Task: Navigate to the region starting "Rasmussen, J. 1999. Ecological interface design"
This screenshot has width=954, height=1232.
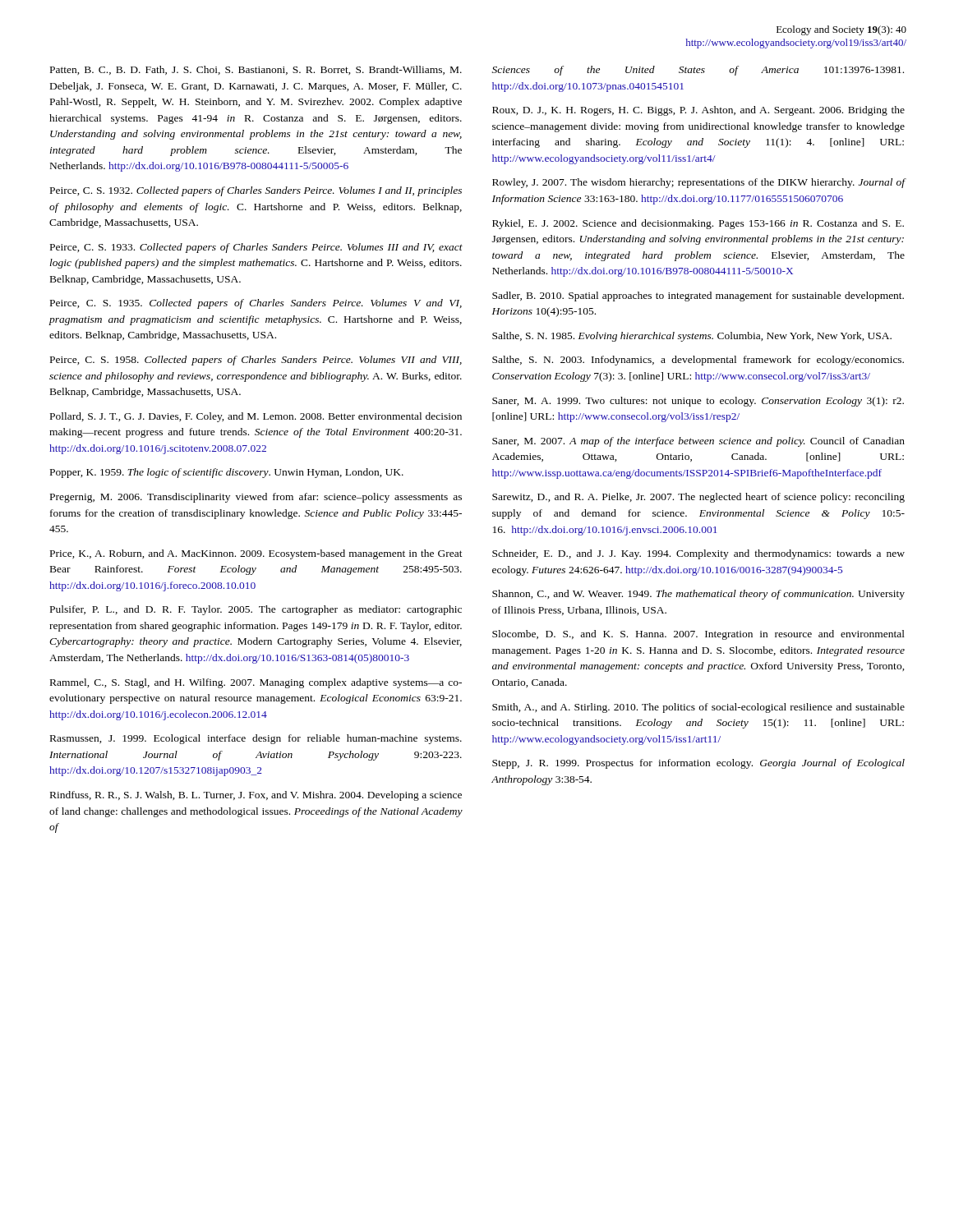Action: pyautogui.click(x=256, y=754)
